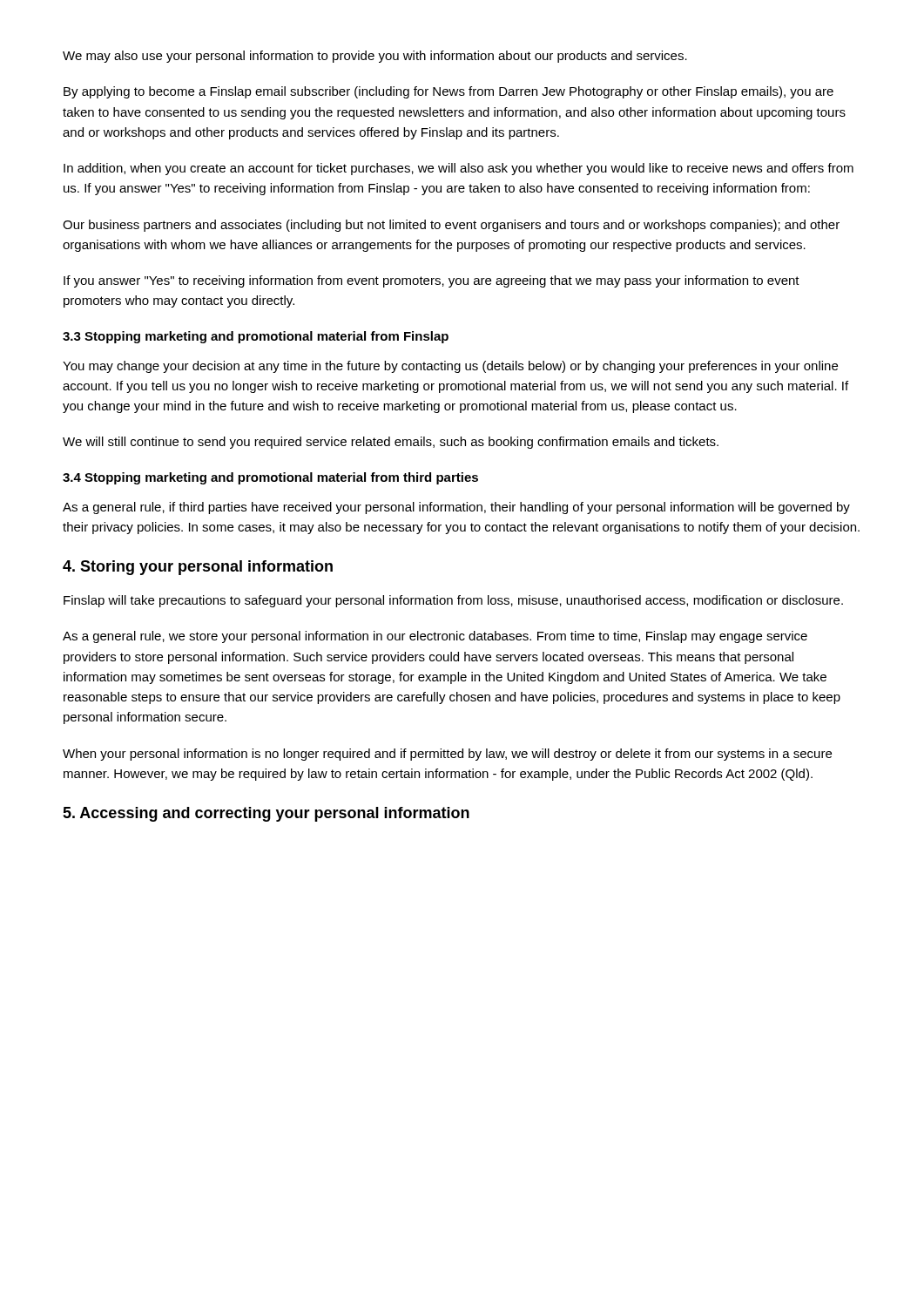Find the text block that says "If you answer"
924x1307 pixels.
pos(431,290)
